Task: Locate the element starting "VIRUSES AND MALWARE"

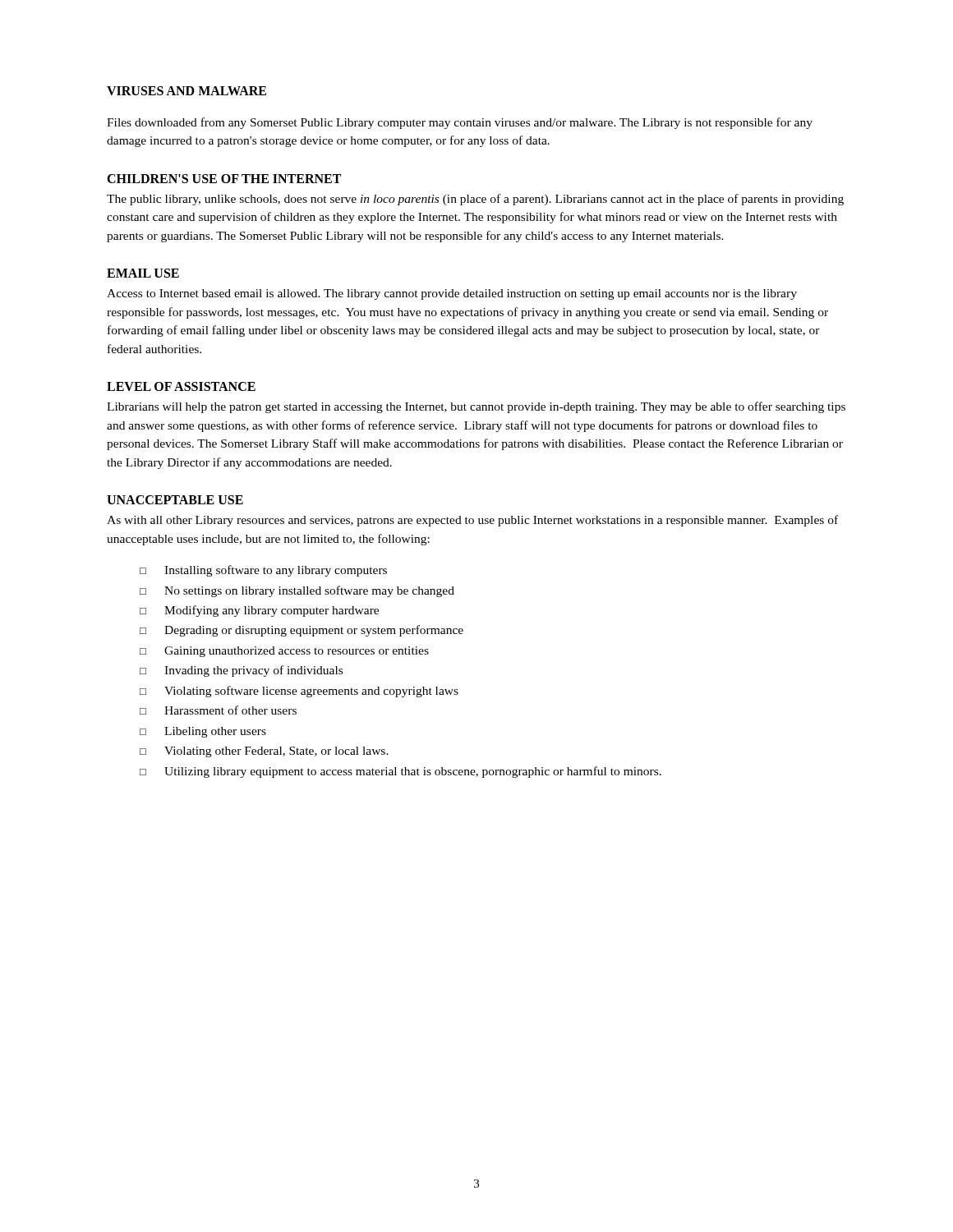Action: click(187, 91)
